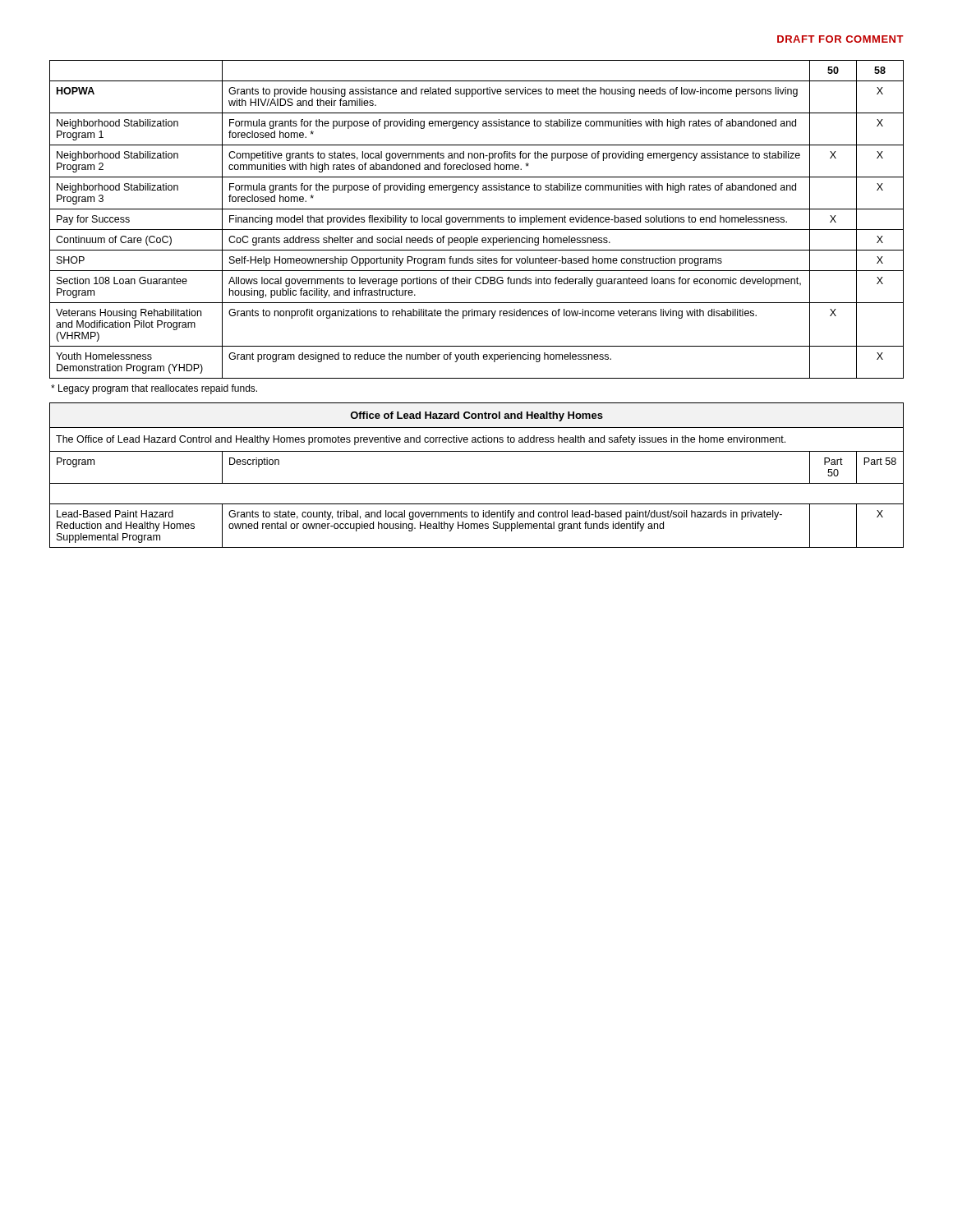Screen dimensions: 1232x953
Task: Click on the text block that says "The Office of Lead Hazard Control"
Action: pos(421,439)
